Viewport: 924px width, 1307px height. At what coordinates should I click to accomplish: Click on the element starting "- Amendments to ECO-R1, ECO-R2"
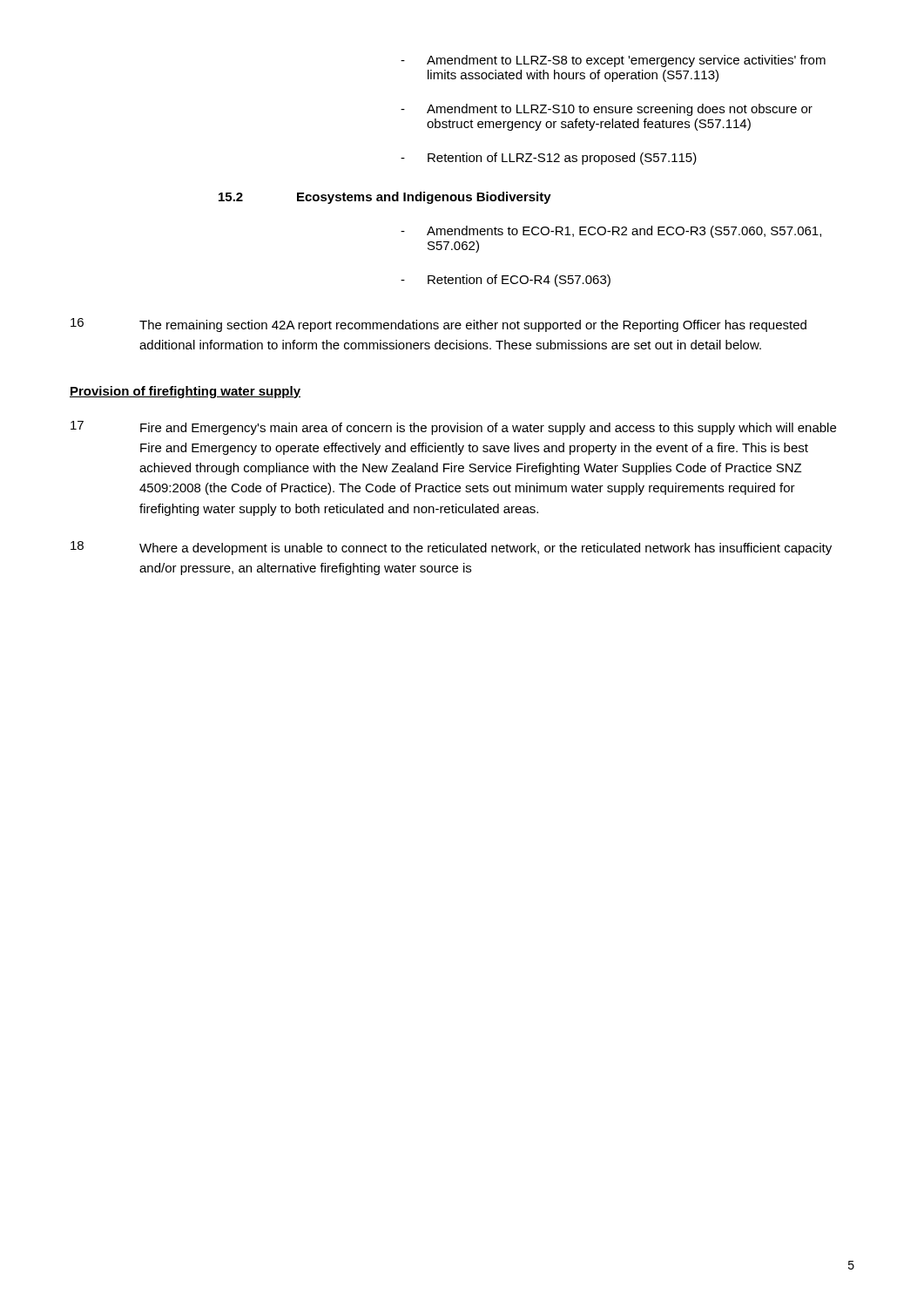click(627, 238)
